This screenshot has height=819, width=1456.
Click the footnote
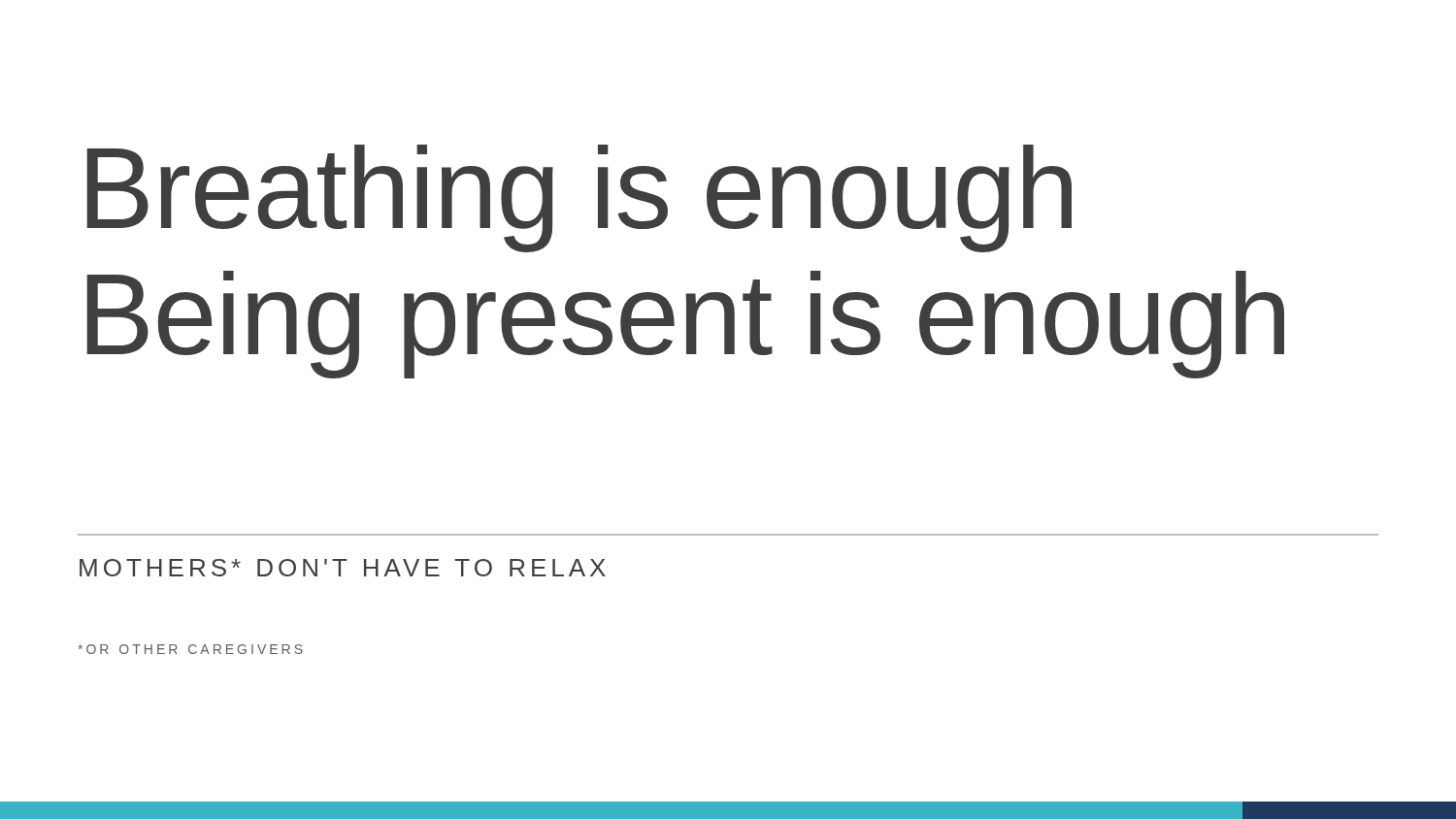tap(192, 649)
